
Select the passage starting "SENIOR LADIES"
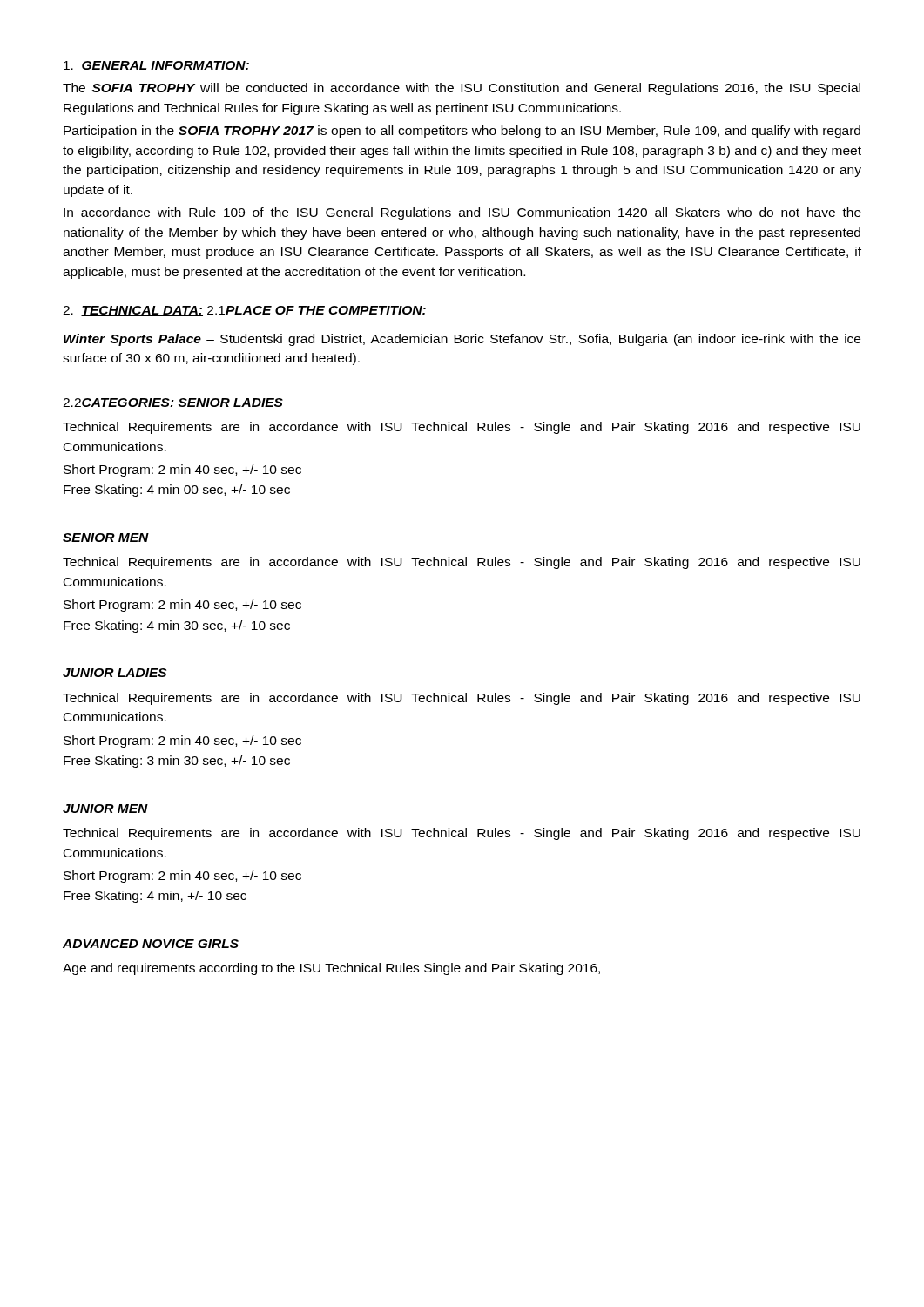(x=230, y=402)
